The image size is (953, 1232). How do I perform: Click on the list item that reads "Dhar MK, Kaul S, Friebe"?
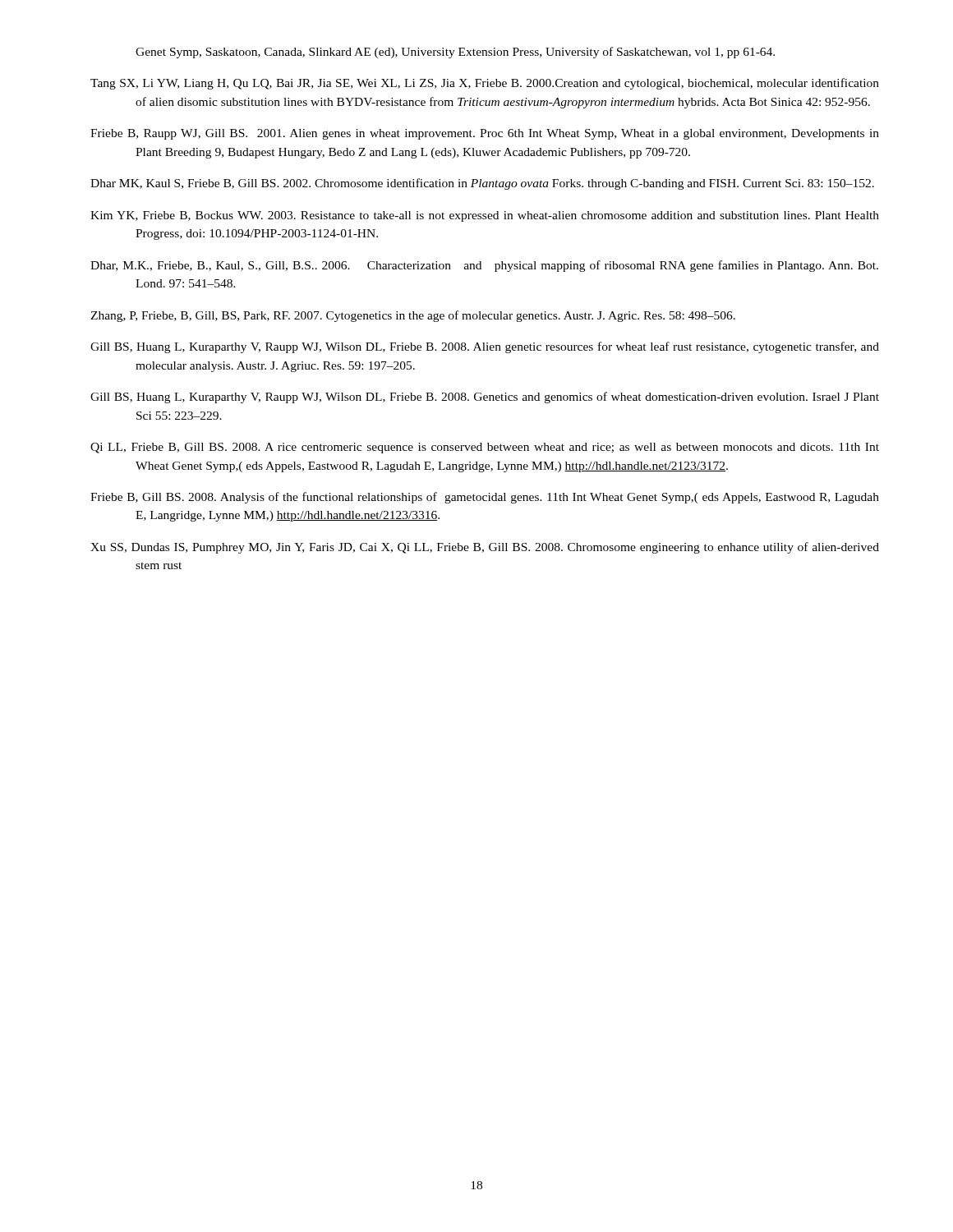pyautogui.click(x=482, y=183)
